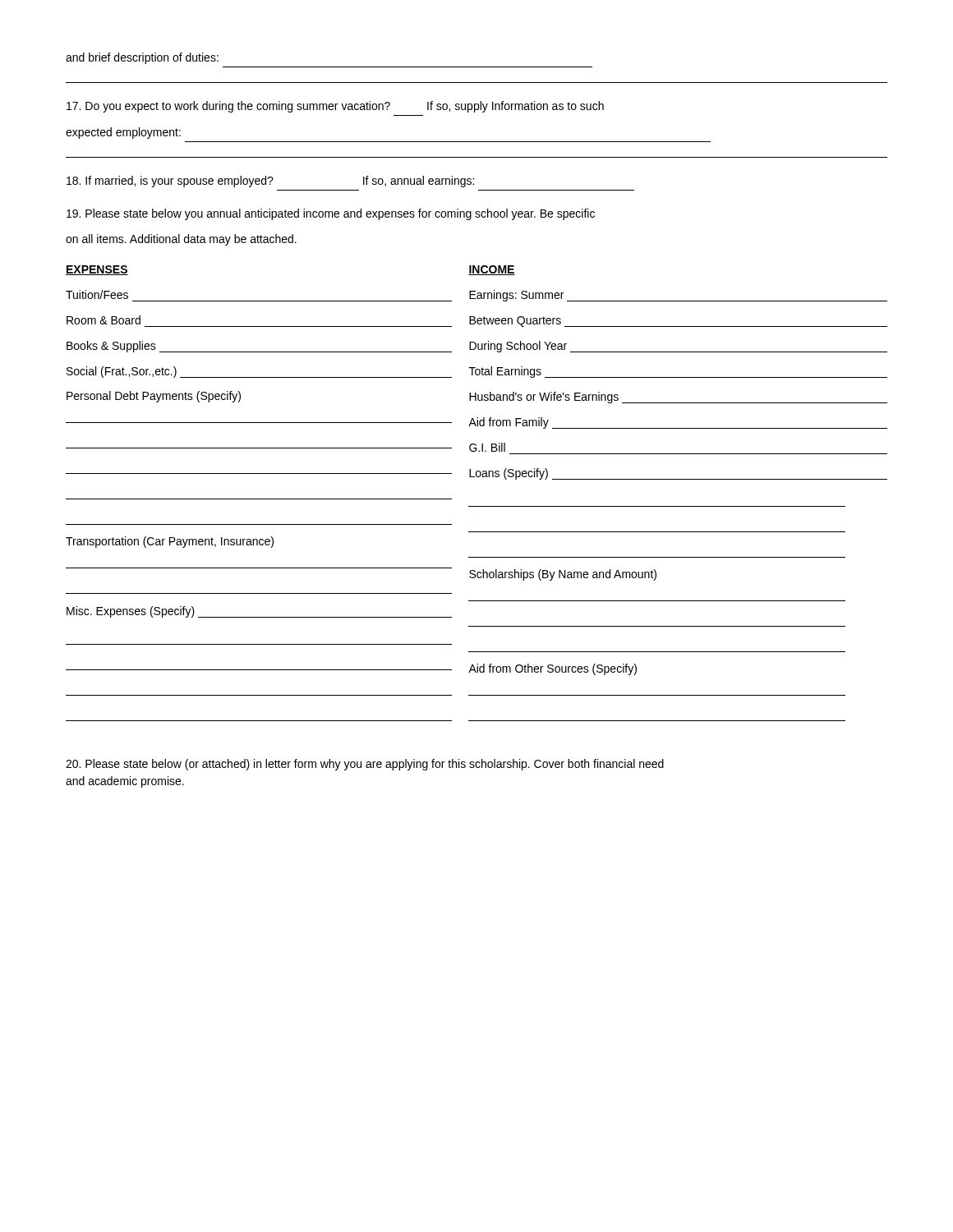Locate the list item with the text "Total Earnings"
This screenshot has width=953, height=1232.
tap(678, 371)
